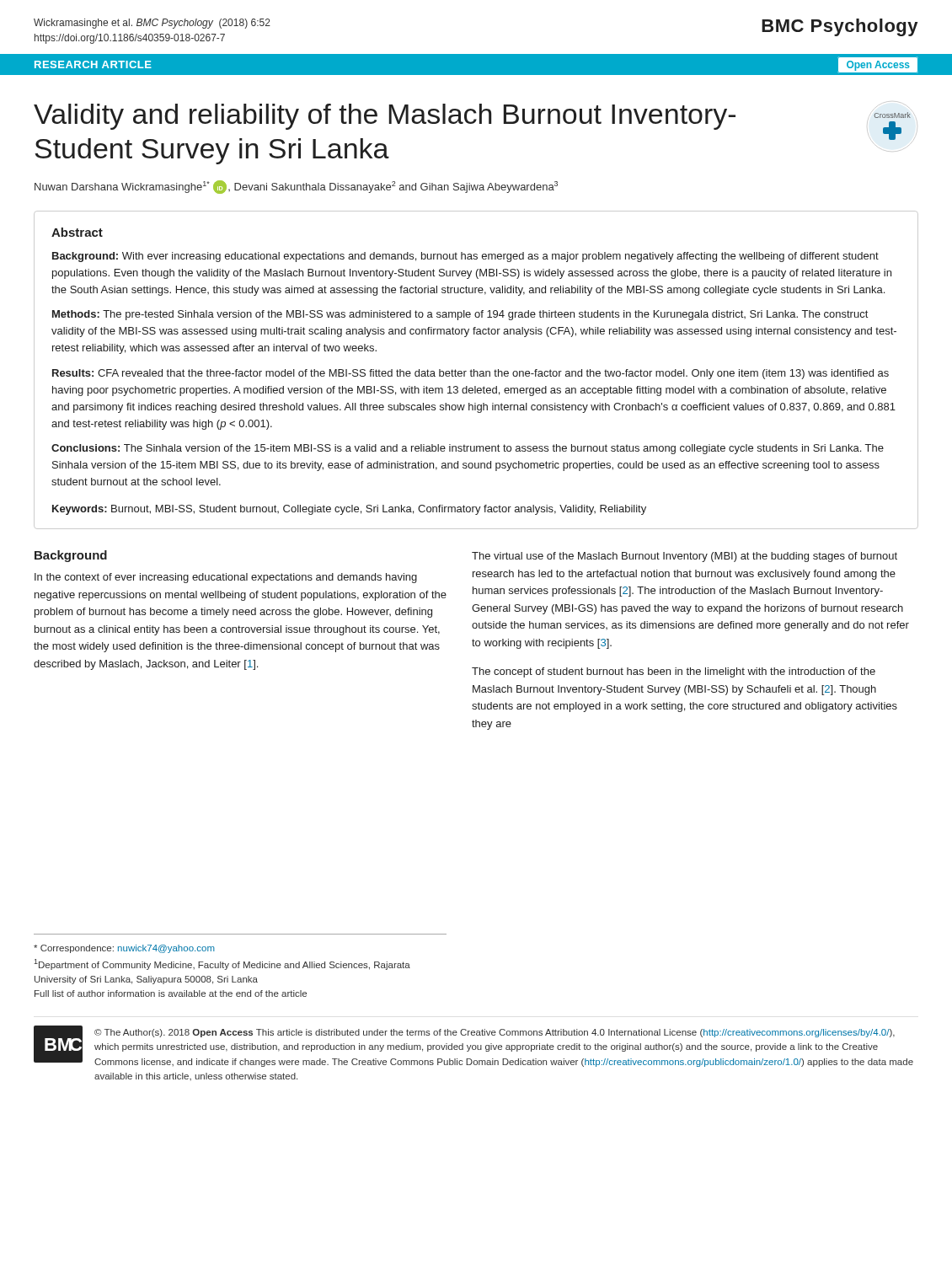Locate the block of text that opens with "Keywords: Burnout, MBI-SS, Student burnout, Collegiate cycle, Sri"
The height and width of the screenshot is (1264, 952).
(349, 508)
